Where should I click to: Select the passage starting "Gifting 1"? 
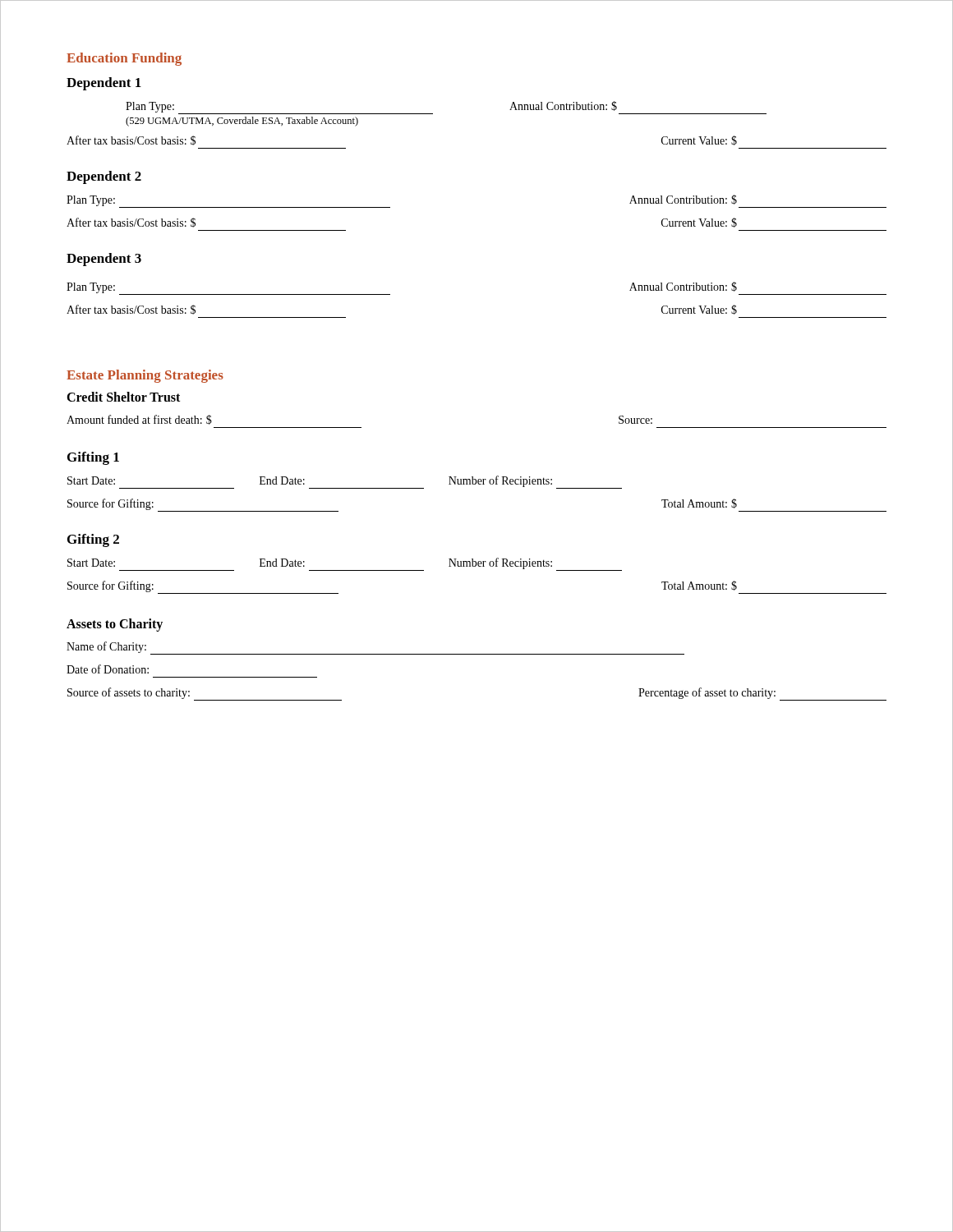93,457
